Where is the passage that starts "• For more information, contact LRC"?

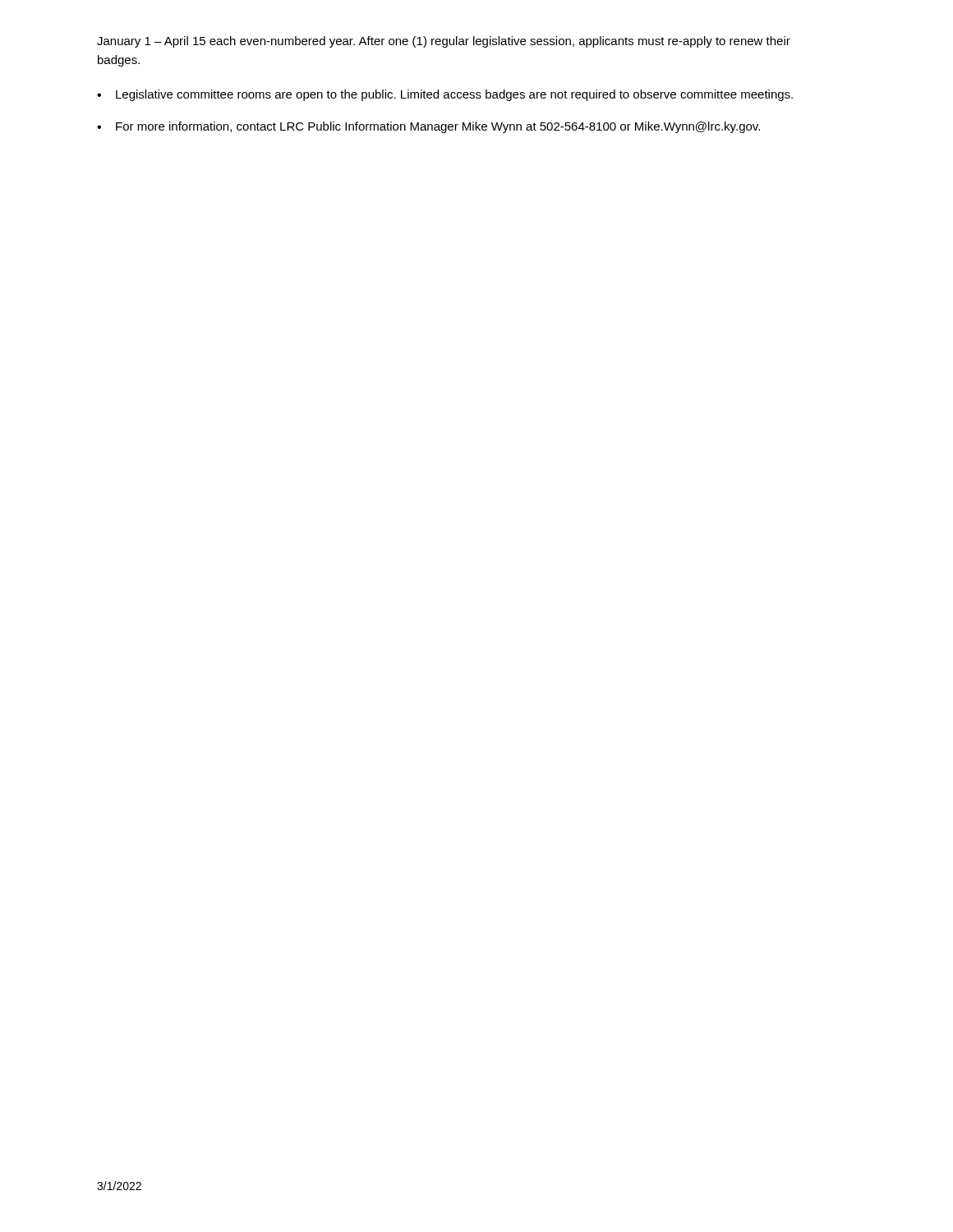click(450, 128)
